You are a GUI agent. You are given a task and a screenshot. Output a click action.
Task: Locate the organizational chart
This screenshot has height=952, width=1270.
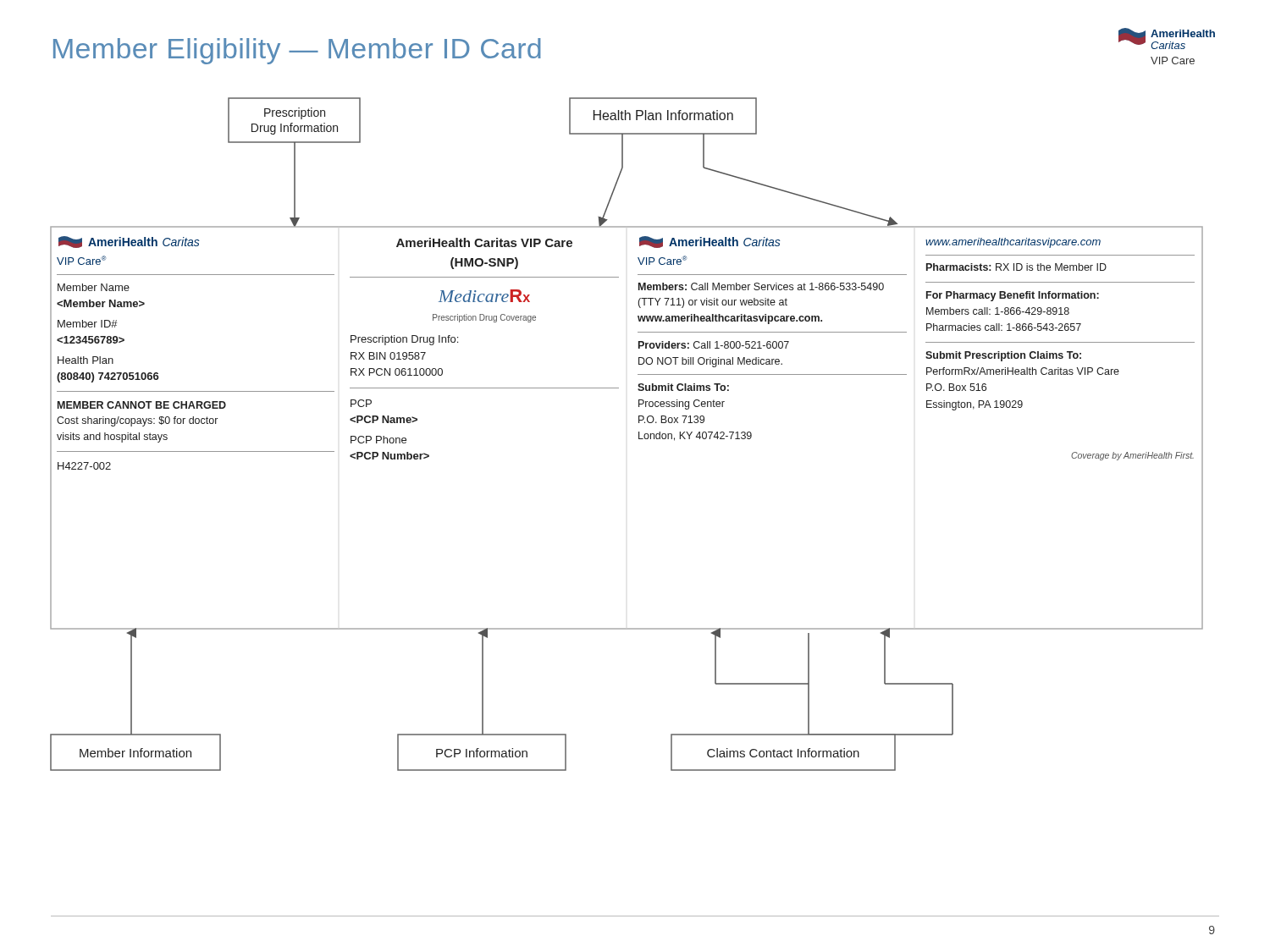[x=635, y=459]
